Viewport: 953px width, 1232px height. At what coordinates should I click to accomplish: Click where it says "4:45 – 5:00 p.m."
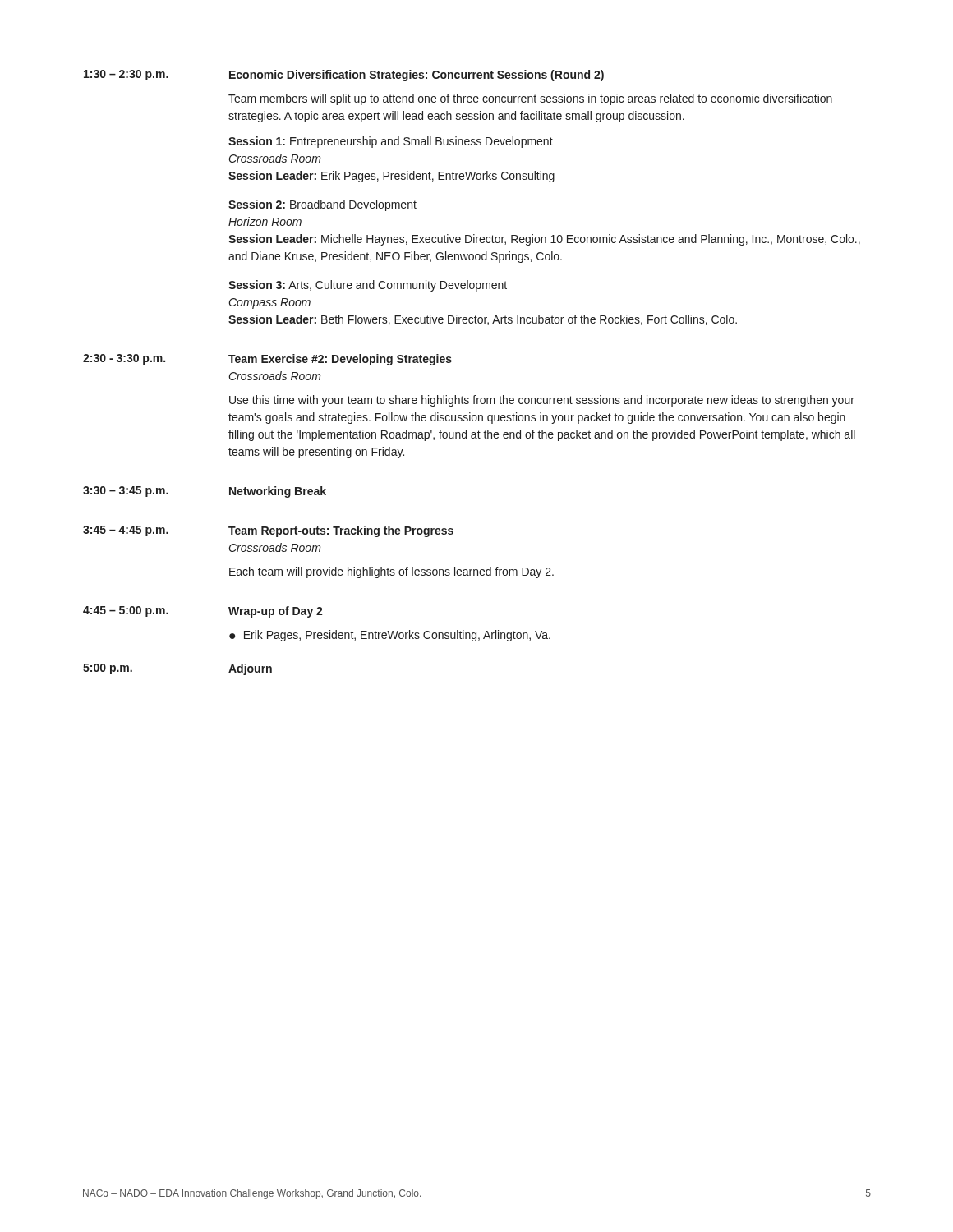[126, 610]
